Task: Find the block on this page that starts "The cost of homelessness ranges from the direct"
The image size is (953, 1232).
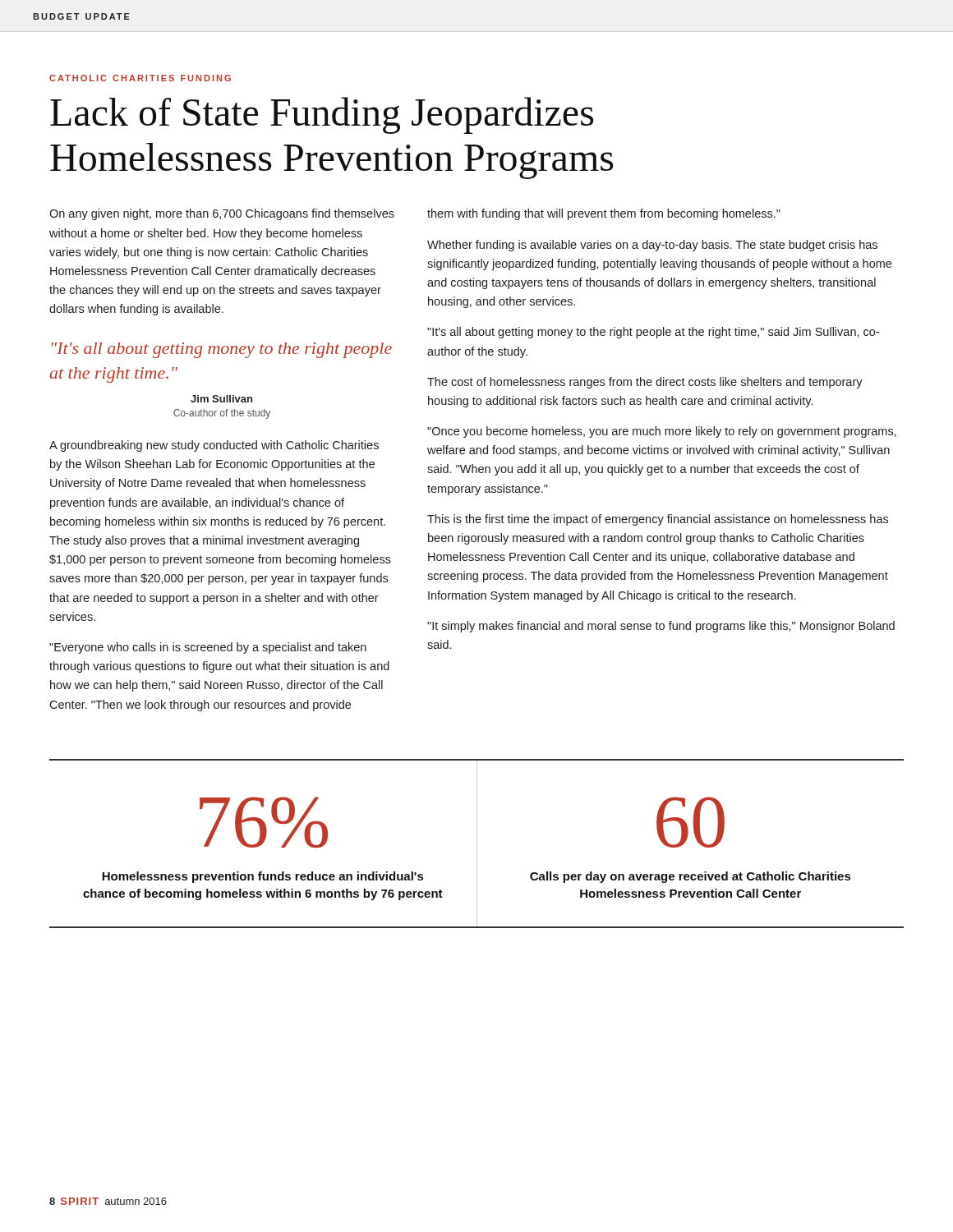Action: tap(645, 391)
